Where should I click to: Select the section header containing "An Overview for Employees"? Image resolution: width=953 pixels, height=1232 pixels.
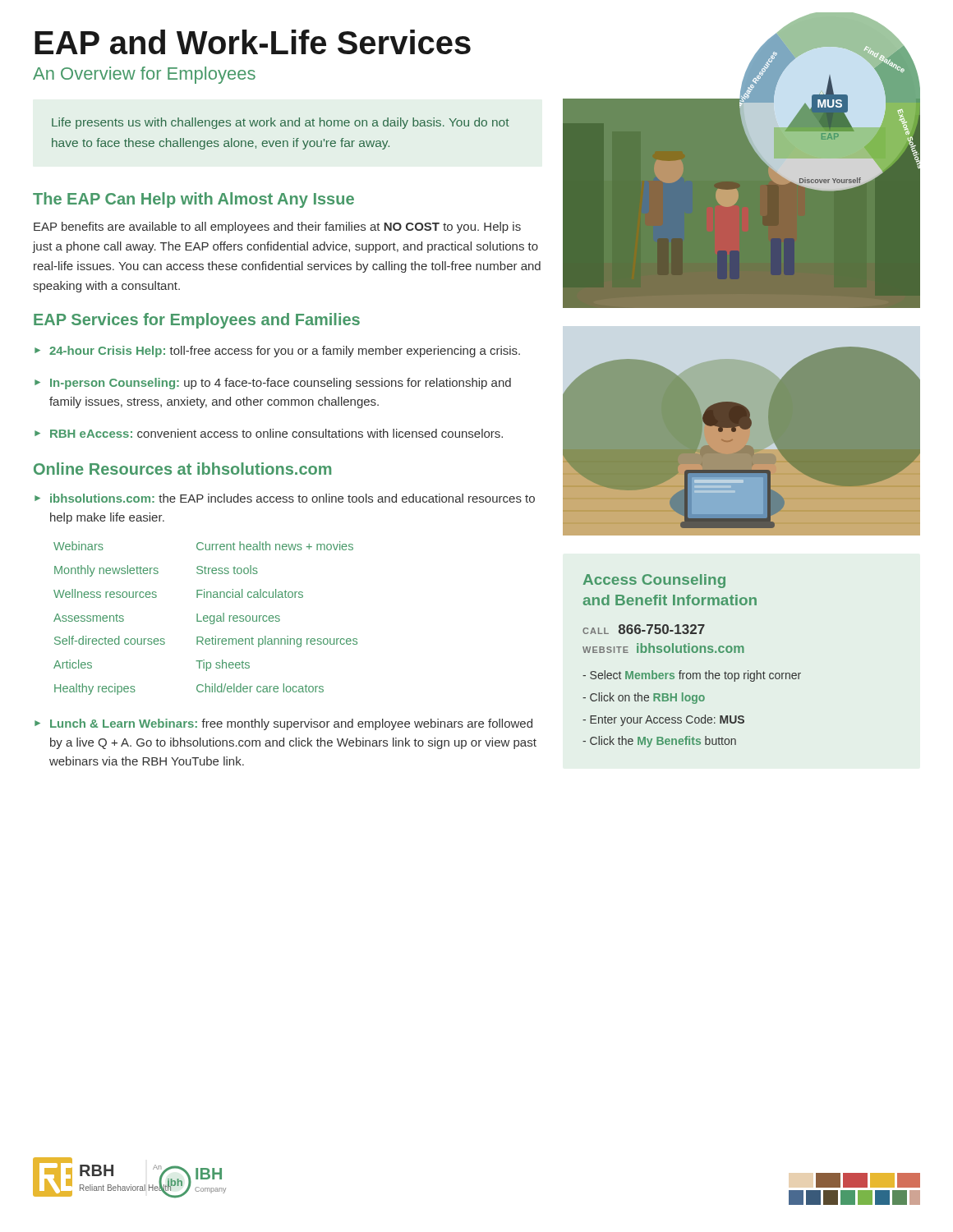pyautogui.click(x=144, y=73)
